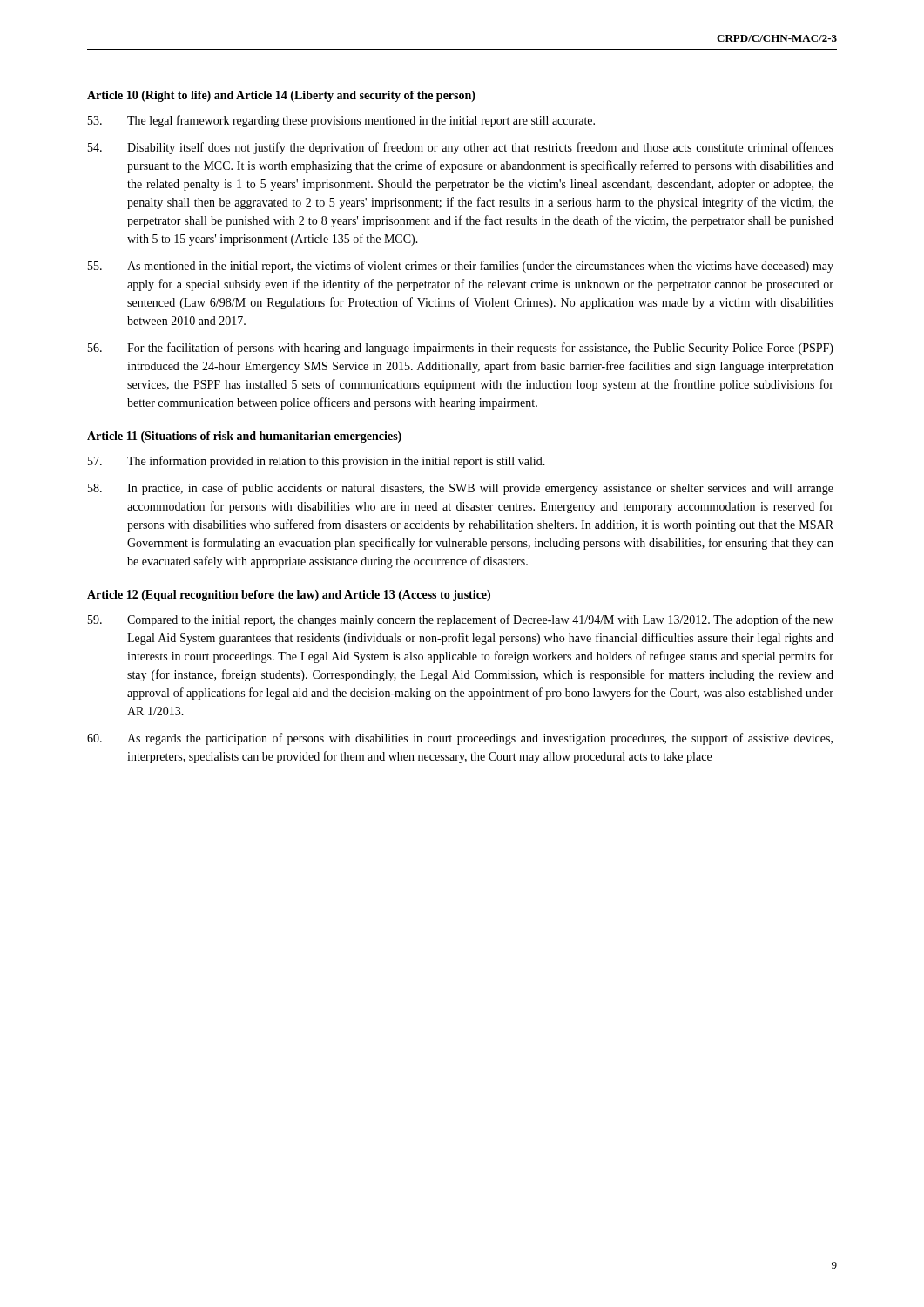Find the region starting "Article 11 (Situations of risk and humanitarian emergencies)"
Screen dimensions: 1307x924
click(244, 436)
